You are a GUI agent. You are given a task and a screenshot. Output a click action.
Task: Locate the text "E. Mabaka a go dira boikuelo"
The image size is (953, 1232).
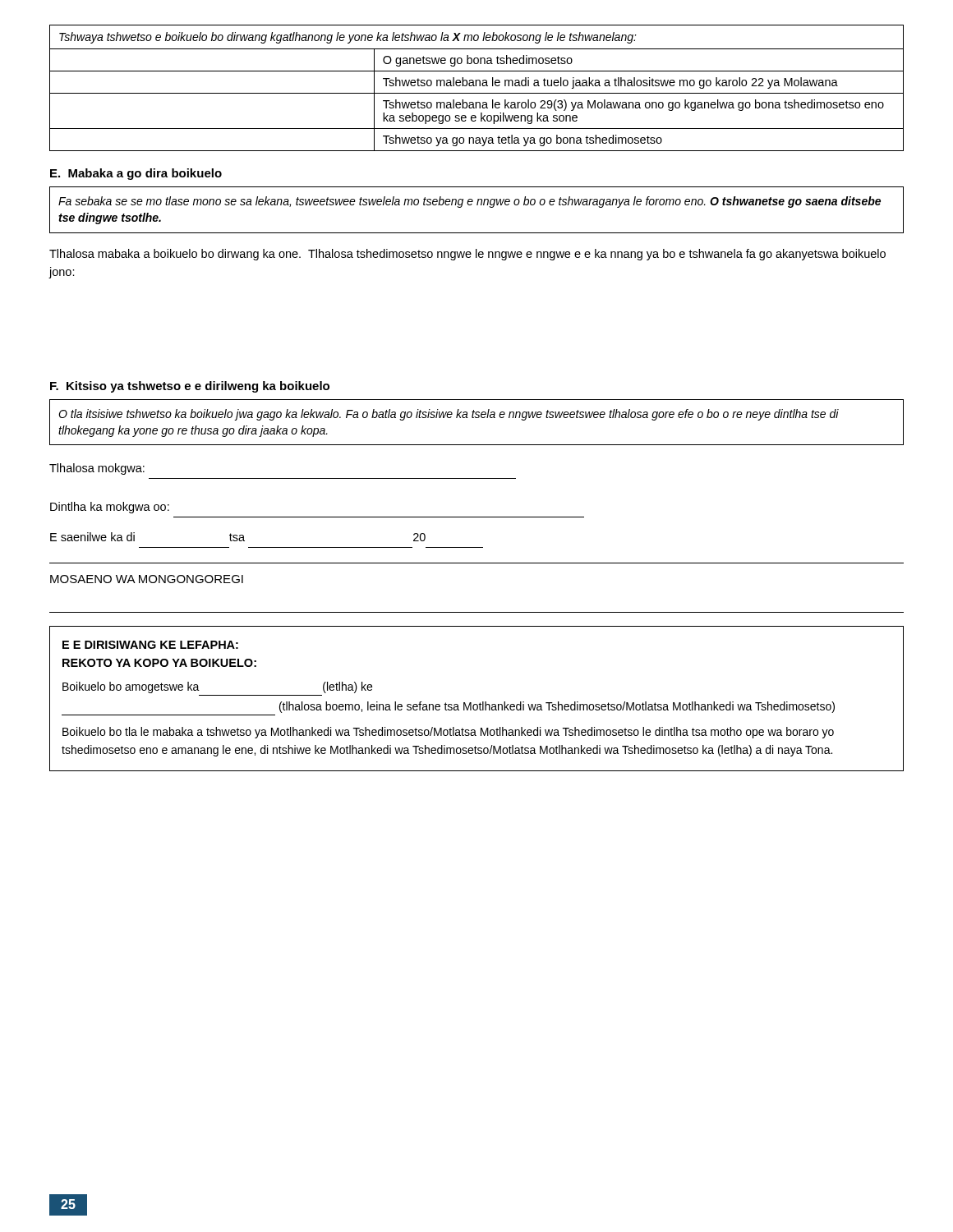136,173
